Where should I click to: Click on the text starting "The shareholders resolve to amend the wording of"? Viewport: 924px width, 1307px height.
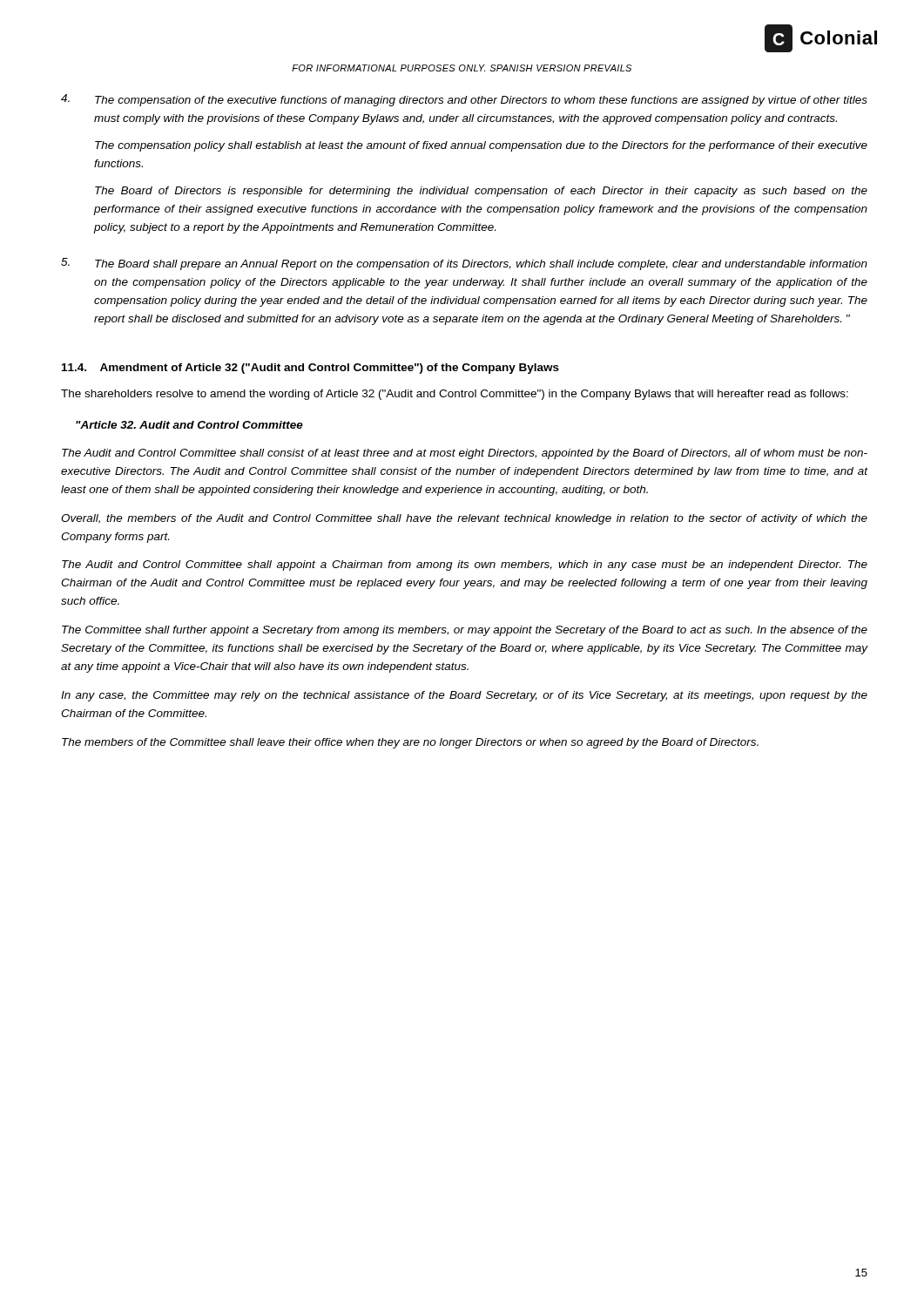(x=455, y=393)
